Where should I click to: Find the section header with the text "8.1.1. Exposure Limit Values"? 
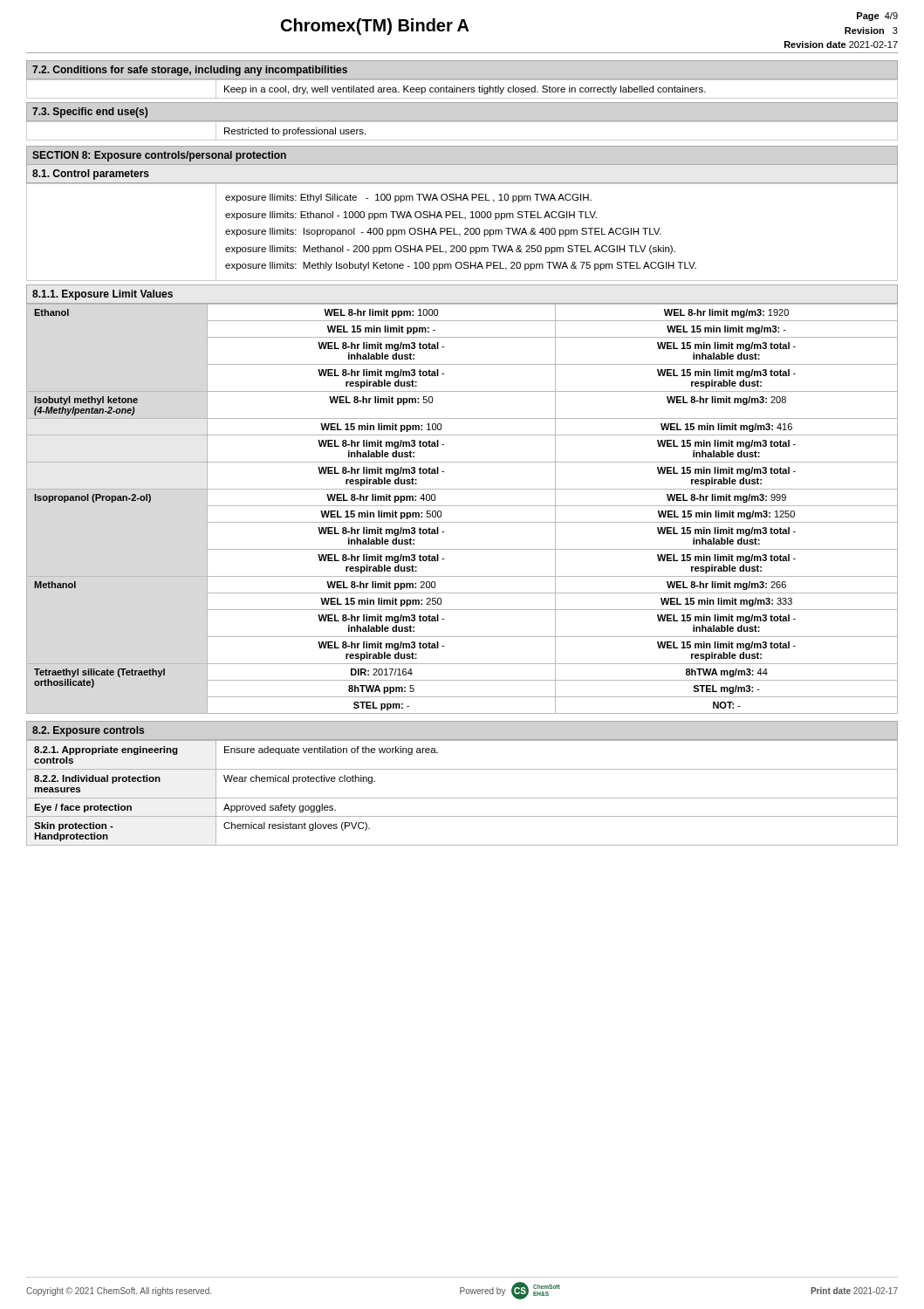(103, 294)
